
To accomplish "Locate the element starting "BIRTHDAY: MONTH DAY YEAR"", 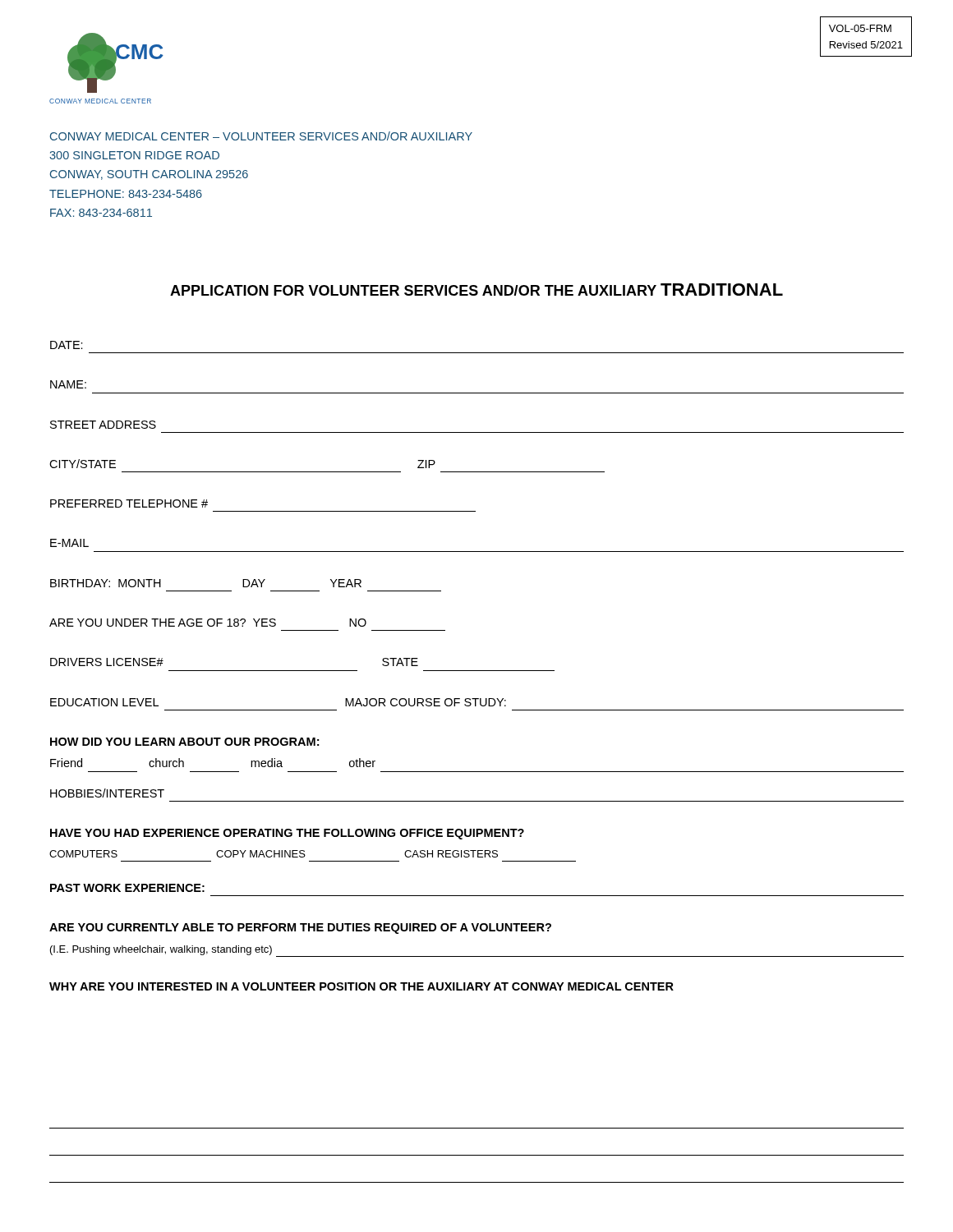I will (245, 583).
